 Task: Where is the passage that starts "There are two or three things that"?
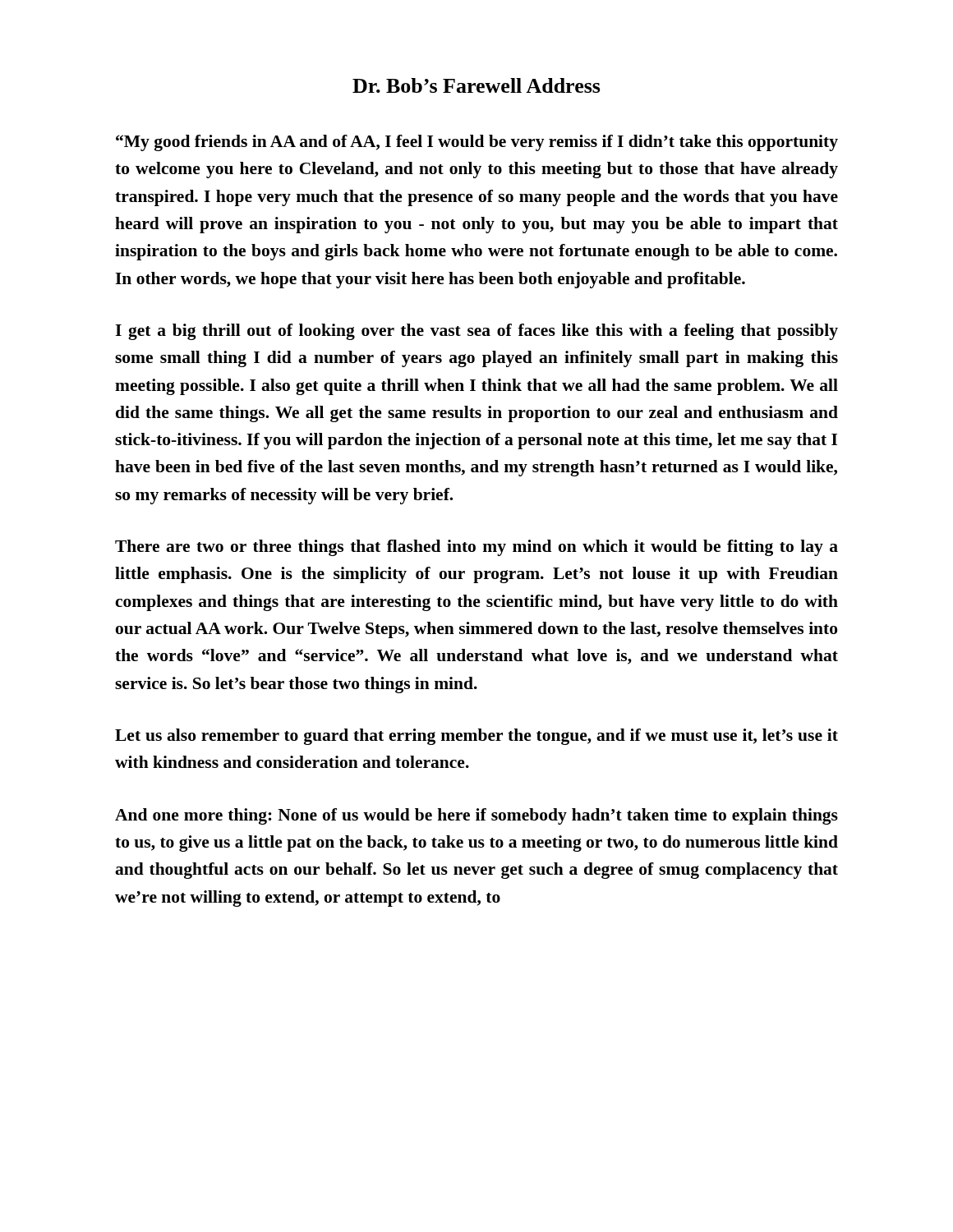point(476,615)
